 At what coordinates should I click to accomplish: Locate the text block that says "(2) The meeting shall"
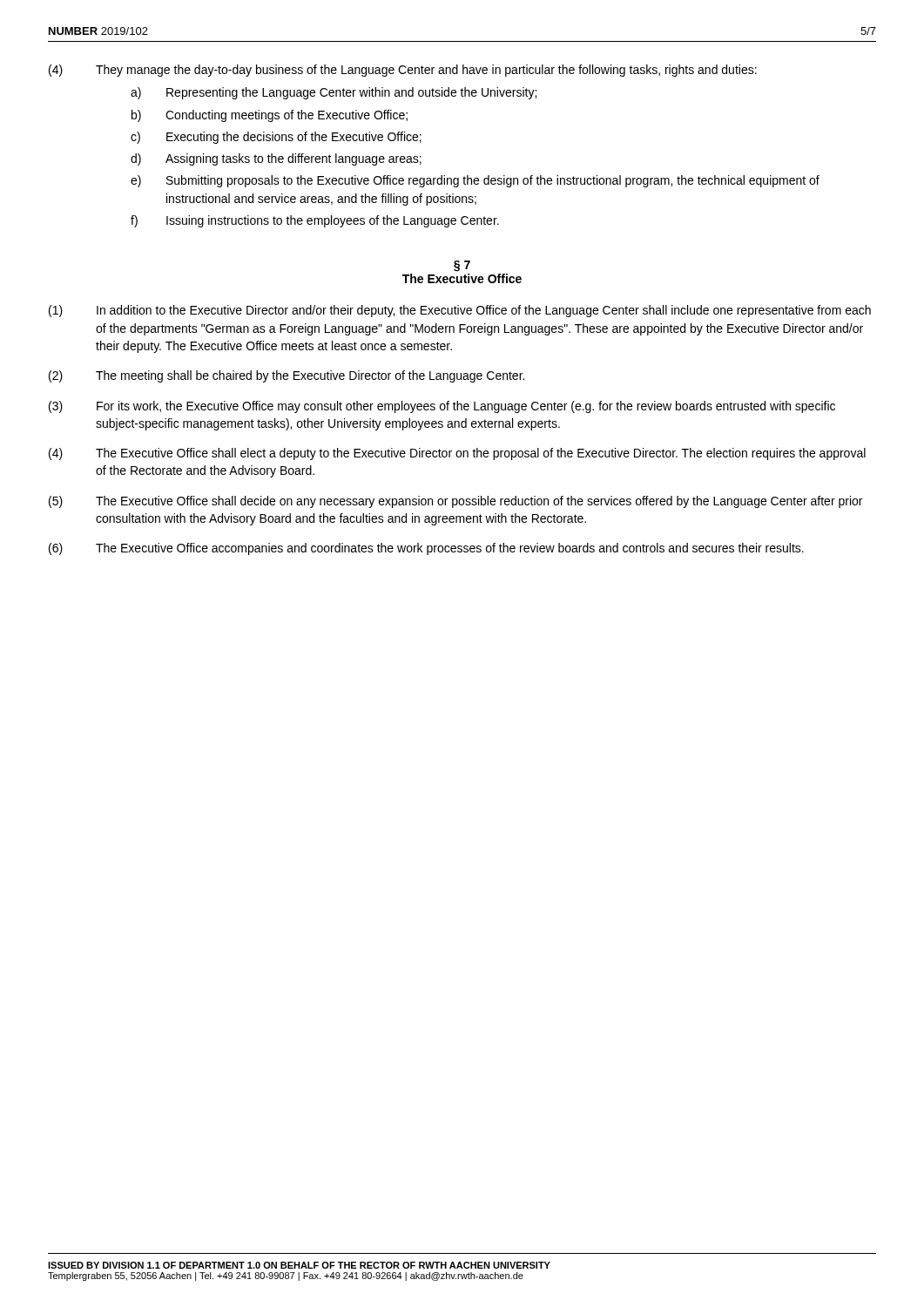pyautogui.click(x=462, y=376)
